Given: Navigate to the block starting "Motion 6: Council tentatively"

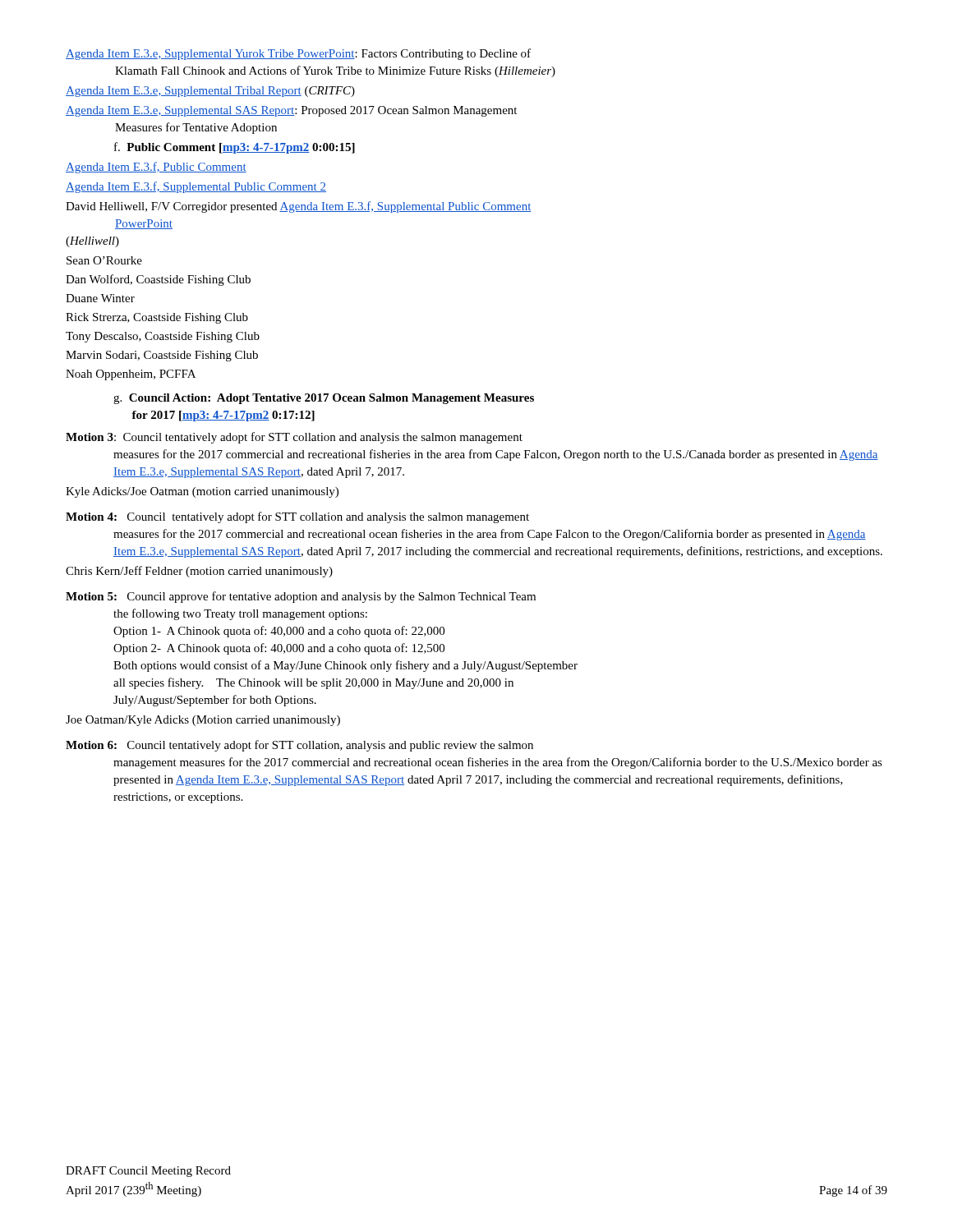Looking at the screenshot, I should [x=476, y=772].
